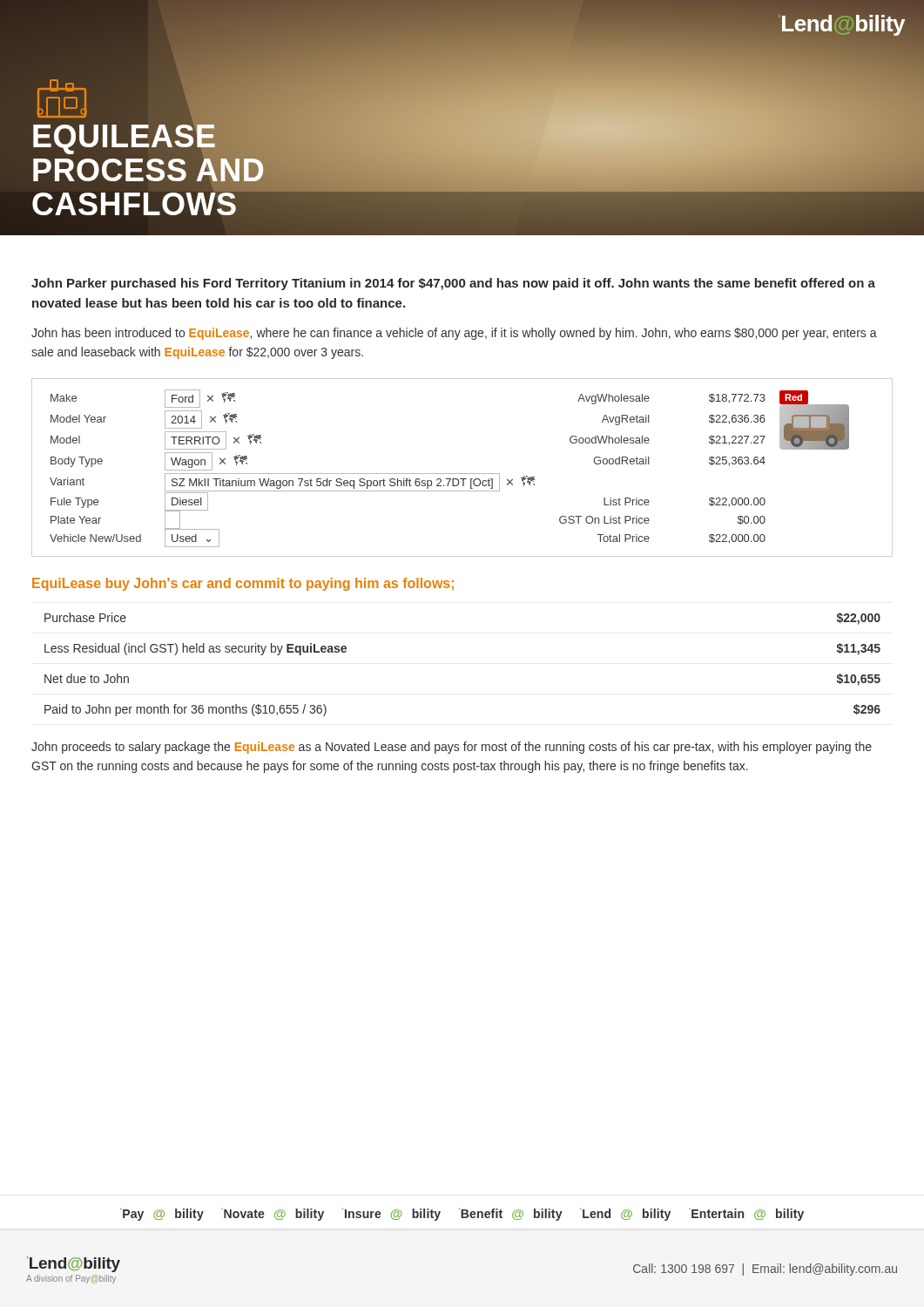This screenshot has width=924, height=1307.
Task: Locate the section header that opens with "EquiLease buy John's car and commit to paying"
Action: (x=243, y=583)
